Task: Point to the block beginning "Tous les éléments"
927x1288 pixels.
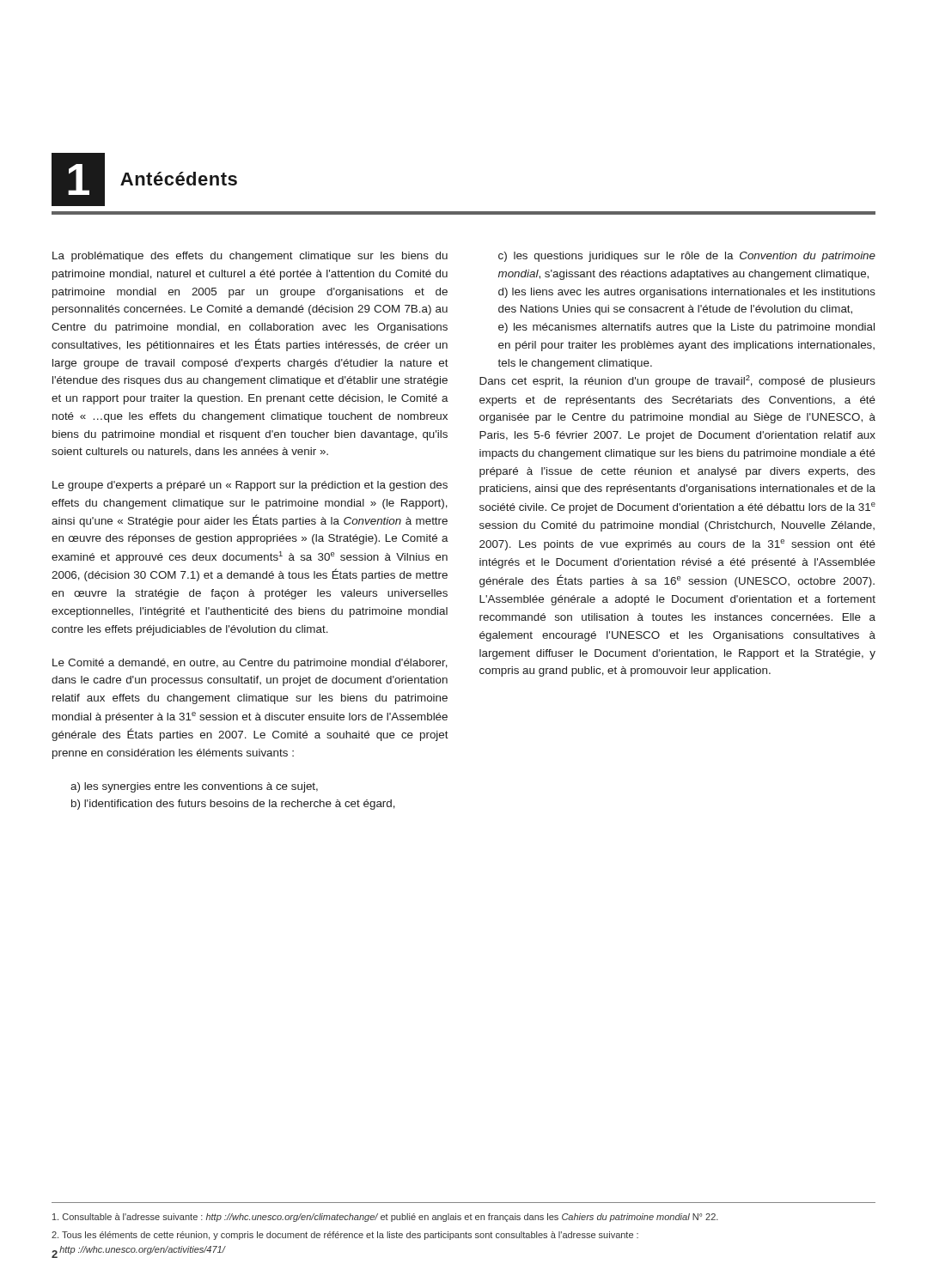Action: 345,1242
